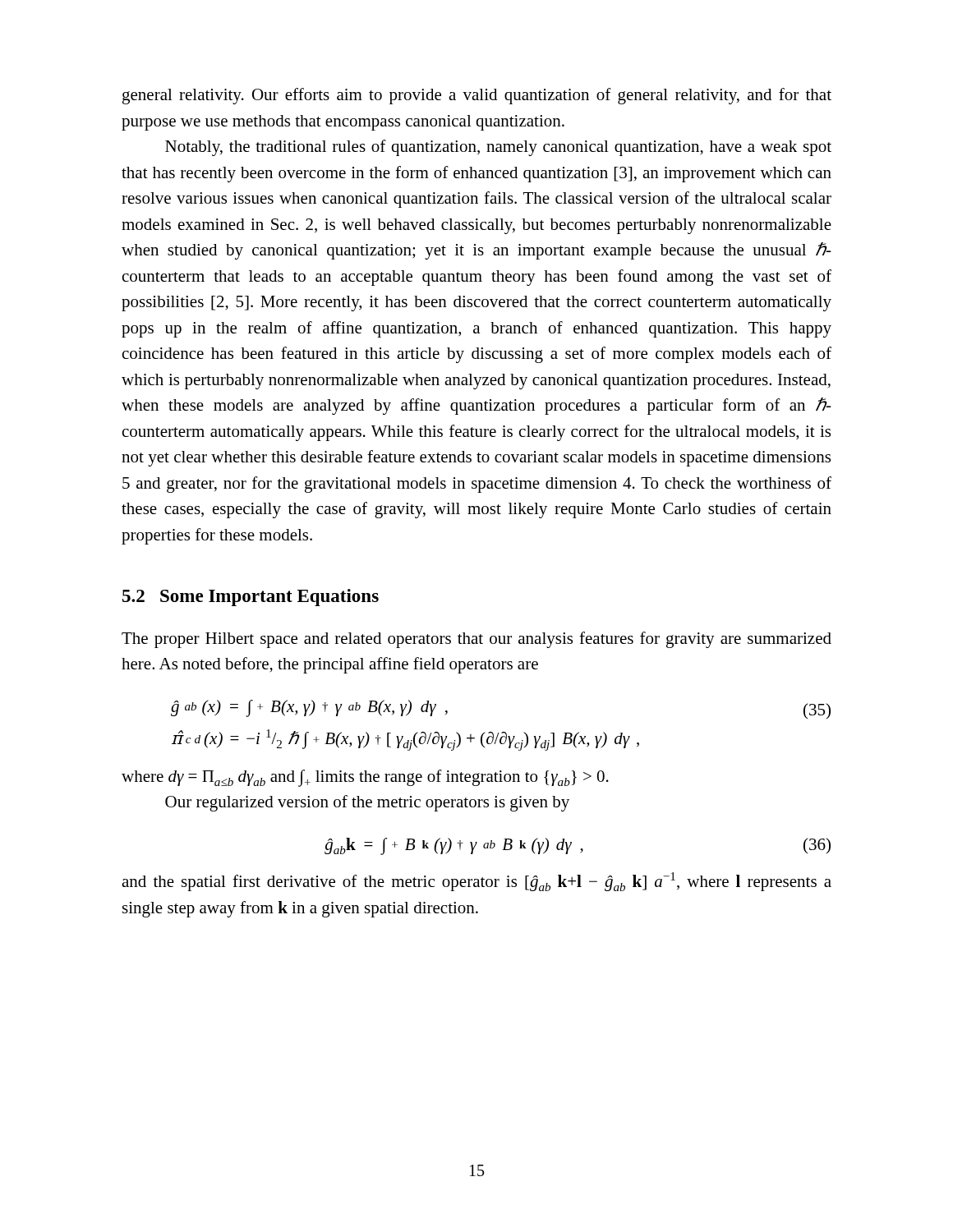This screenshot has height=1232, width=953.
Task: Select the text block that reads "where dγ = Πa≤b"
Action: click(x=476, y=776)
